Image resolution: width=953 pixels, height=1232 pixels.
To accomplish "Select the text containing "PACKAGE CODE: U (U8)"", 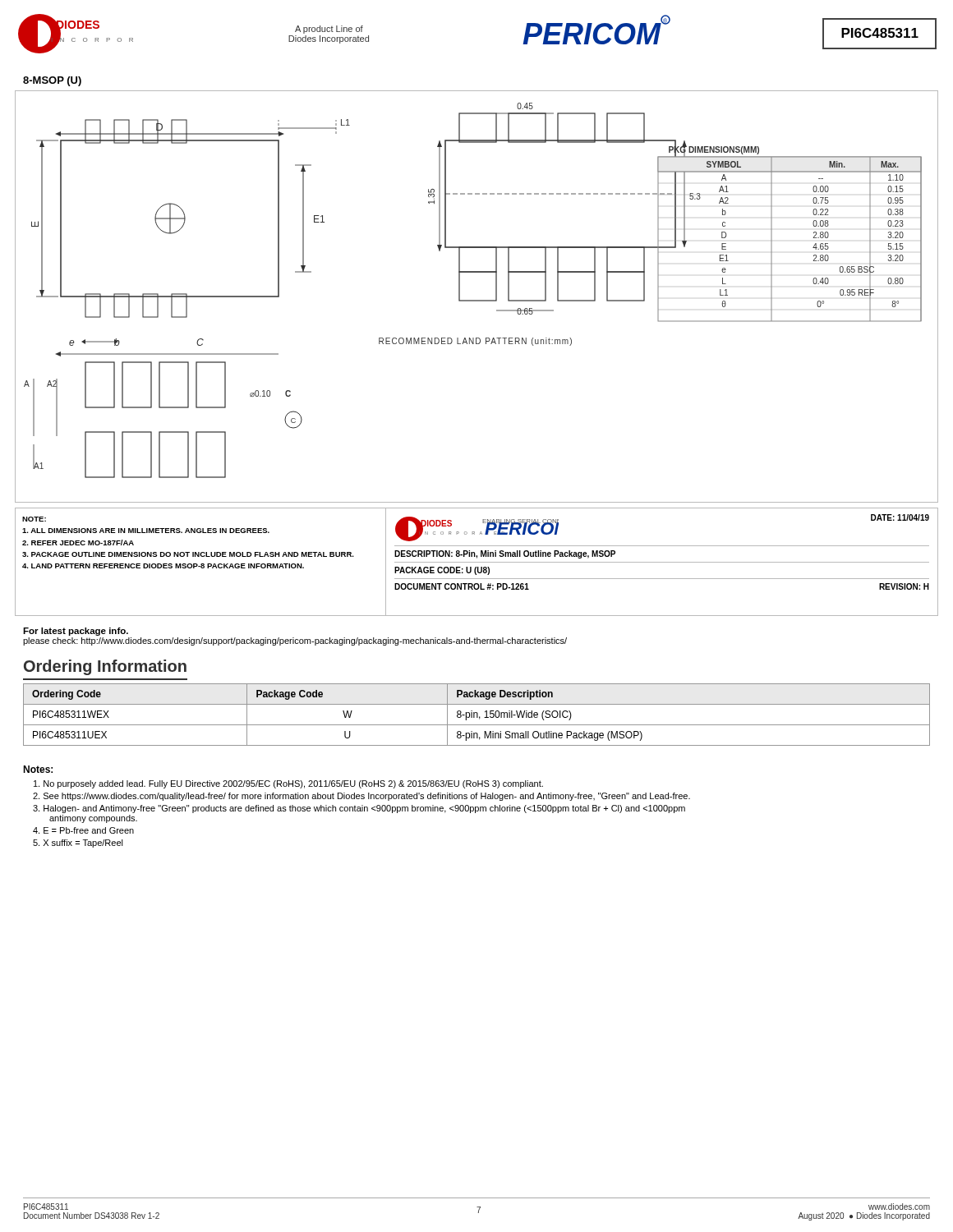I will (442, 570).
